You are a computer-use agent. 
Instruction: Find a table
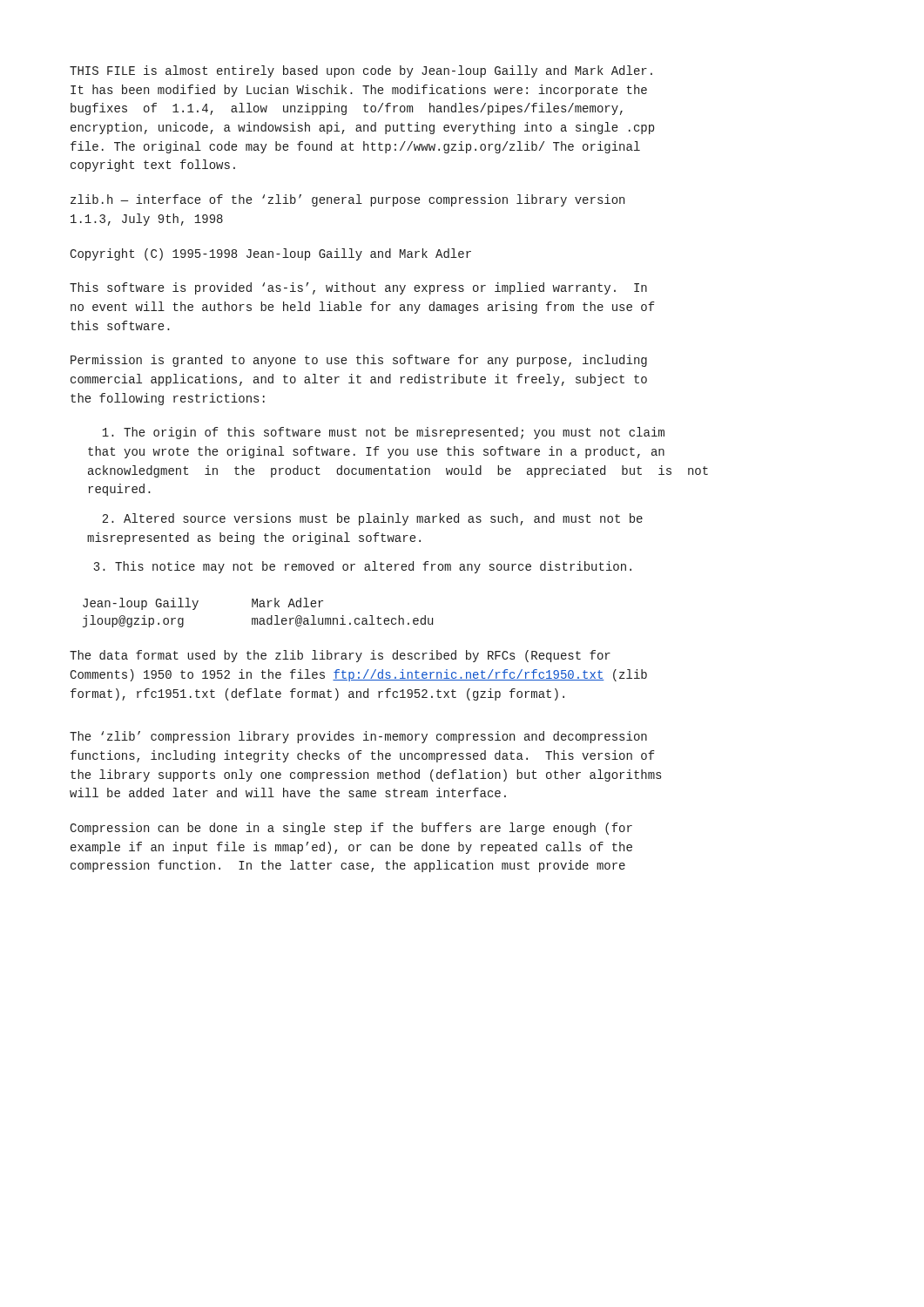pos(466,613)
